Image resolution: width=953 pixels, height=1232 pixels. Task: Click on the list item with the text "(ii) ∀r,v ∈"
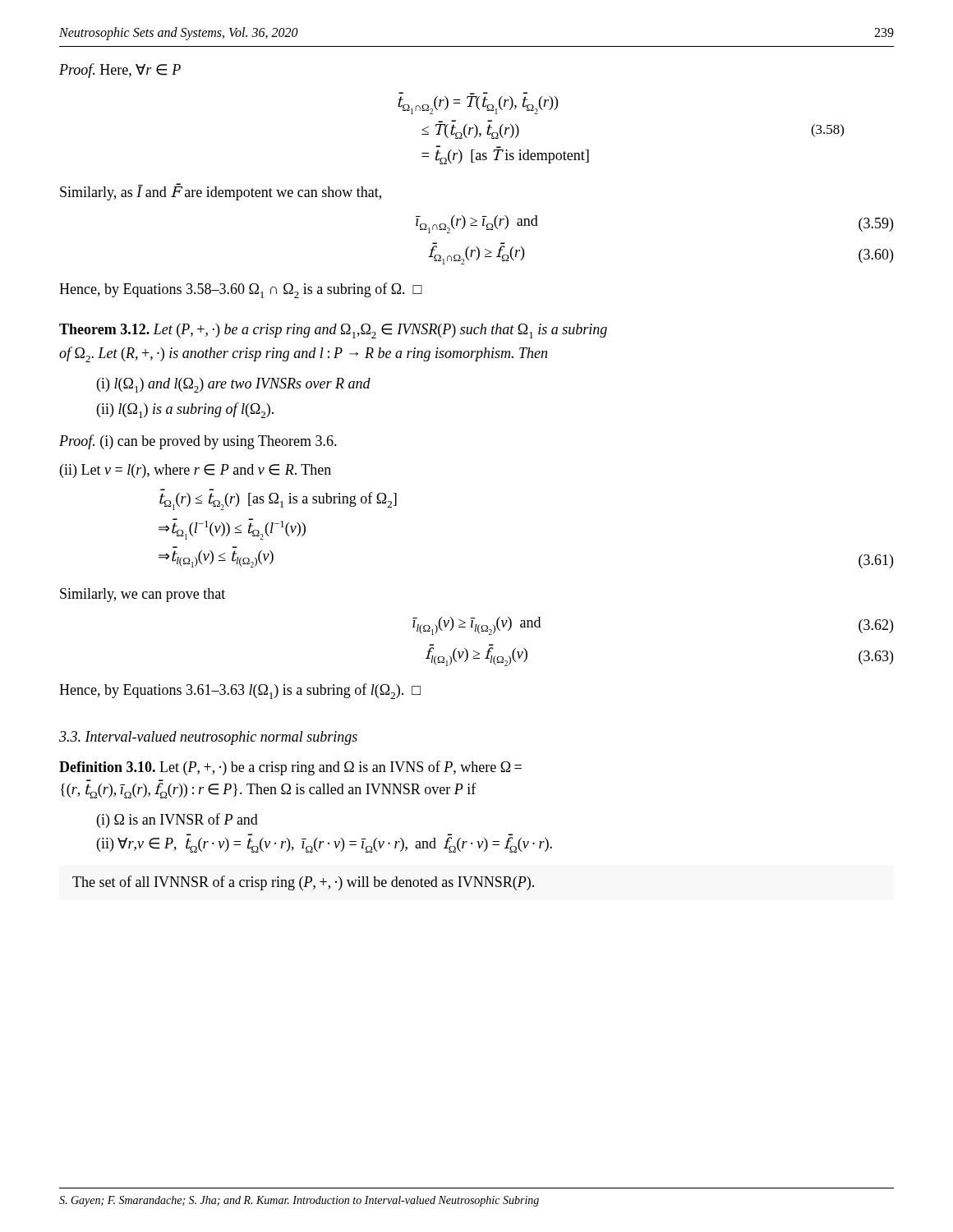coord(324,845)
